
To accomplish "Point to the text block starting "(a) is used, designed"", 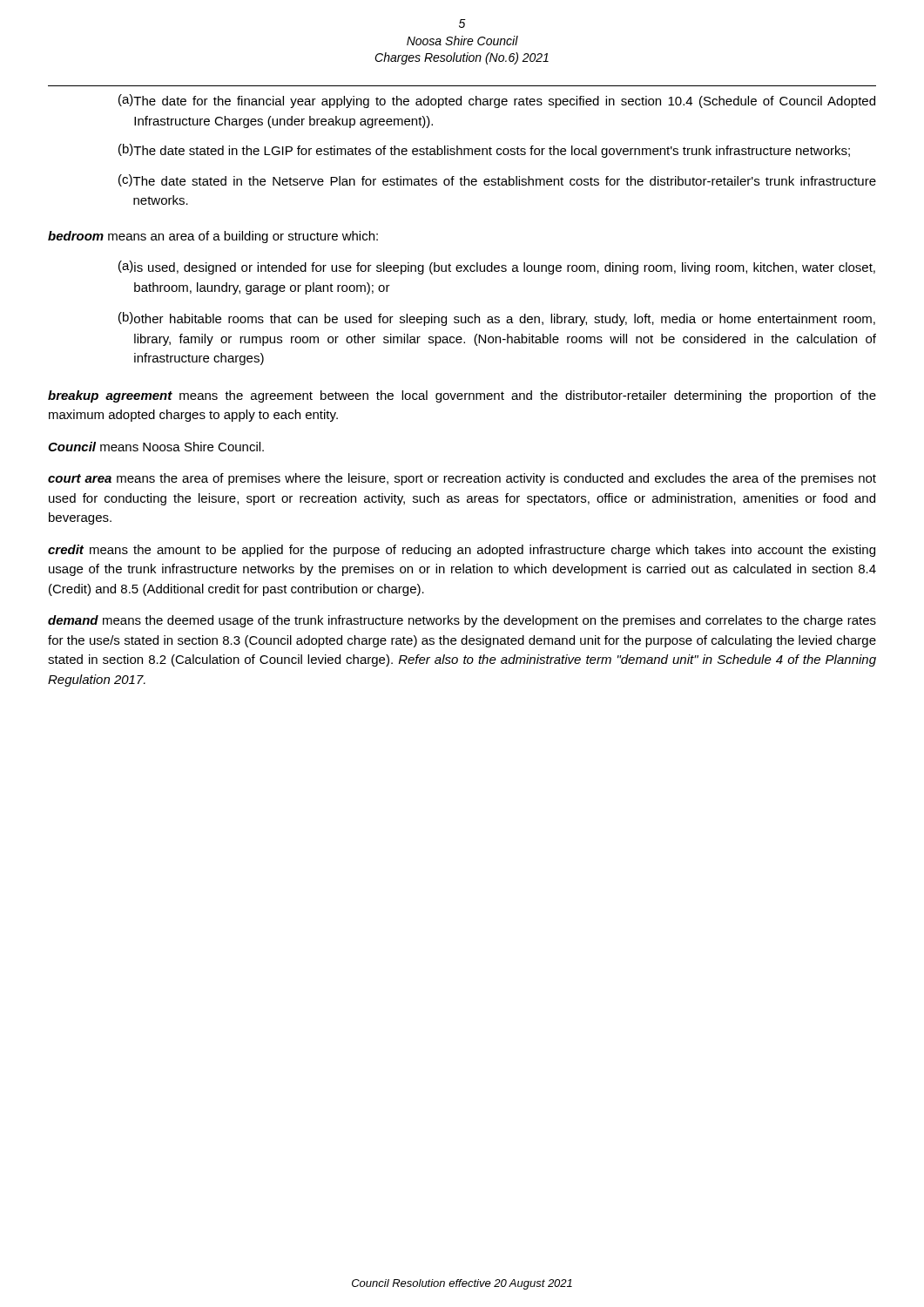I will (x=462, y=277).
